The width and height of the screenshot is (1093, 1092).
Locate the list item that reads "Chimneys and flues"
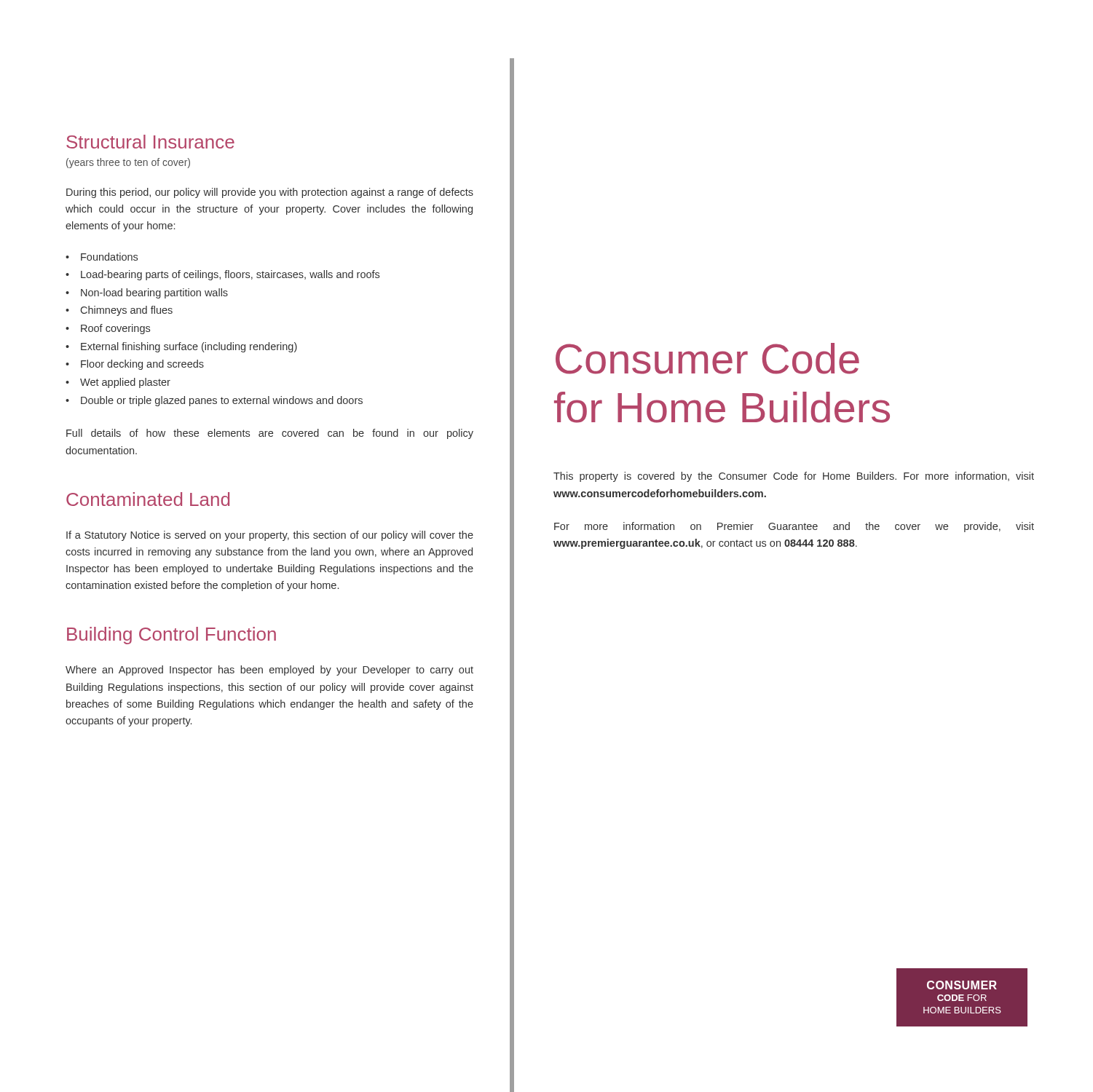click(126, 311)
